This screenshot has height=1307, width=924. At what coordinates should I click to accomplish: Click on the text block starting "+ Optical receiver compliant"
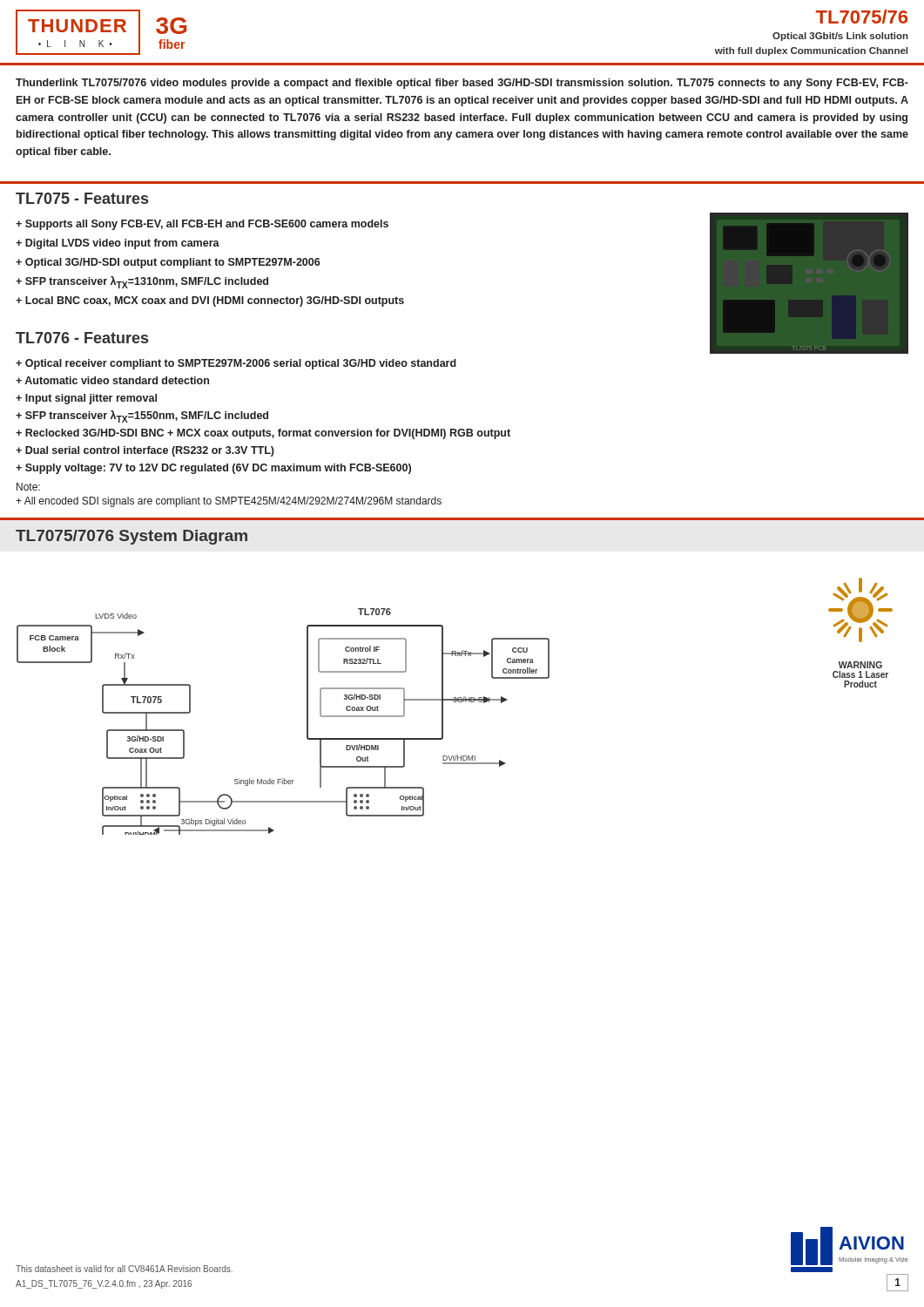[236, 363]
